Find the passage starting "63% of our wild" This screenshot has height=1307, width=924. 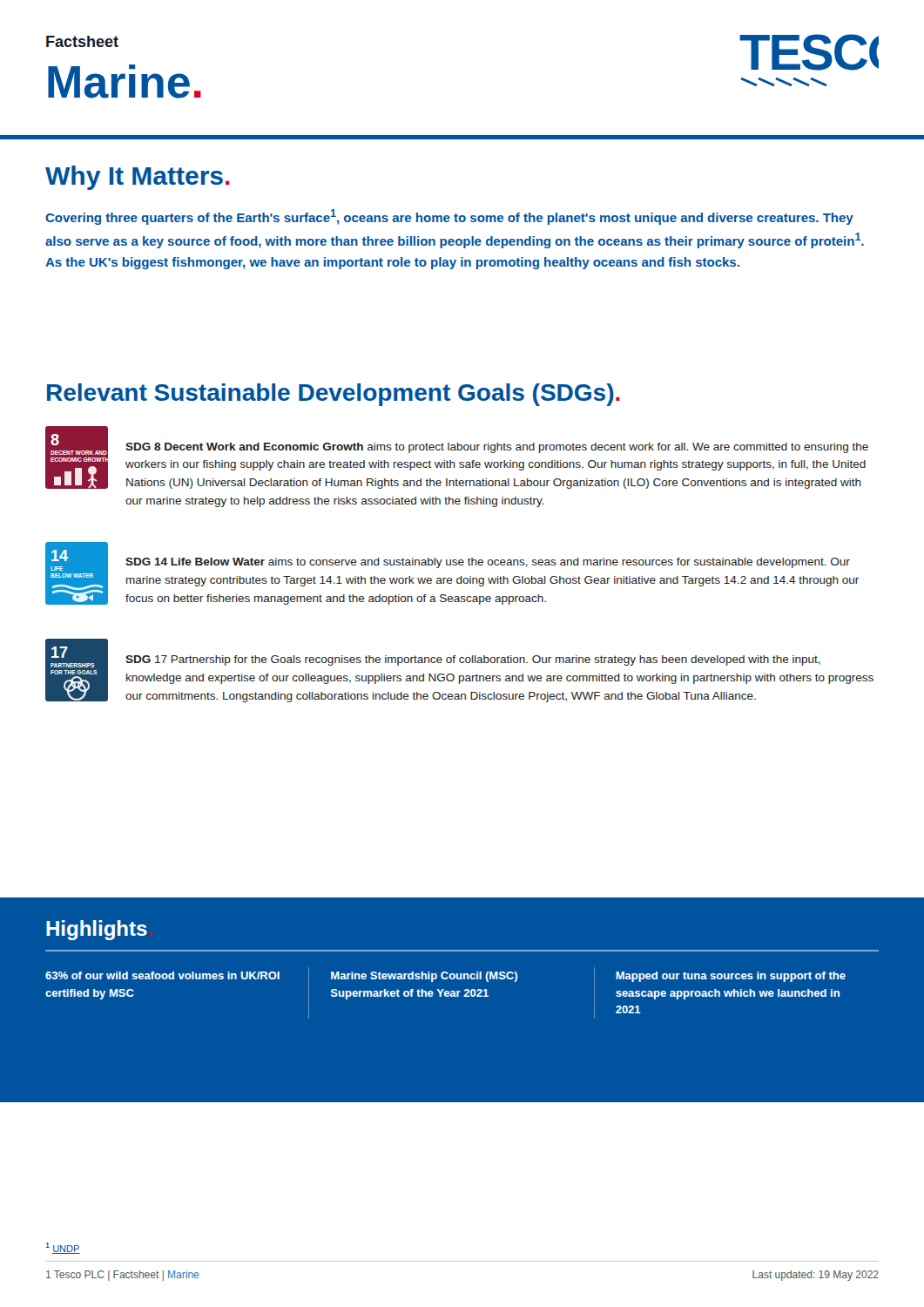(x=163, y=984)
